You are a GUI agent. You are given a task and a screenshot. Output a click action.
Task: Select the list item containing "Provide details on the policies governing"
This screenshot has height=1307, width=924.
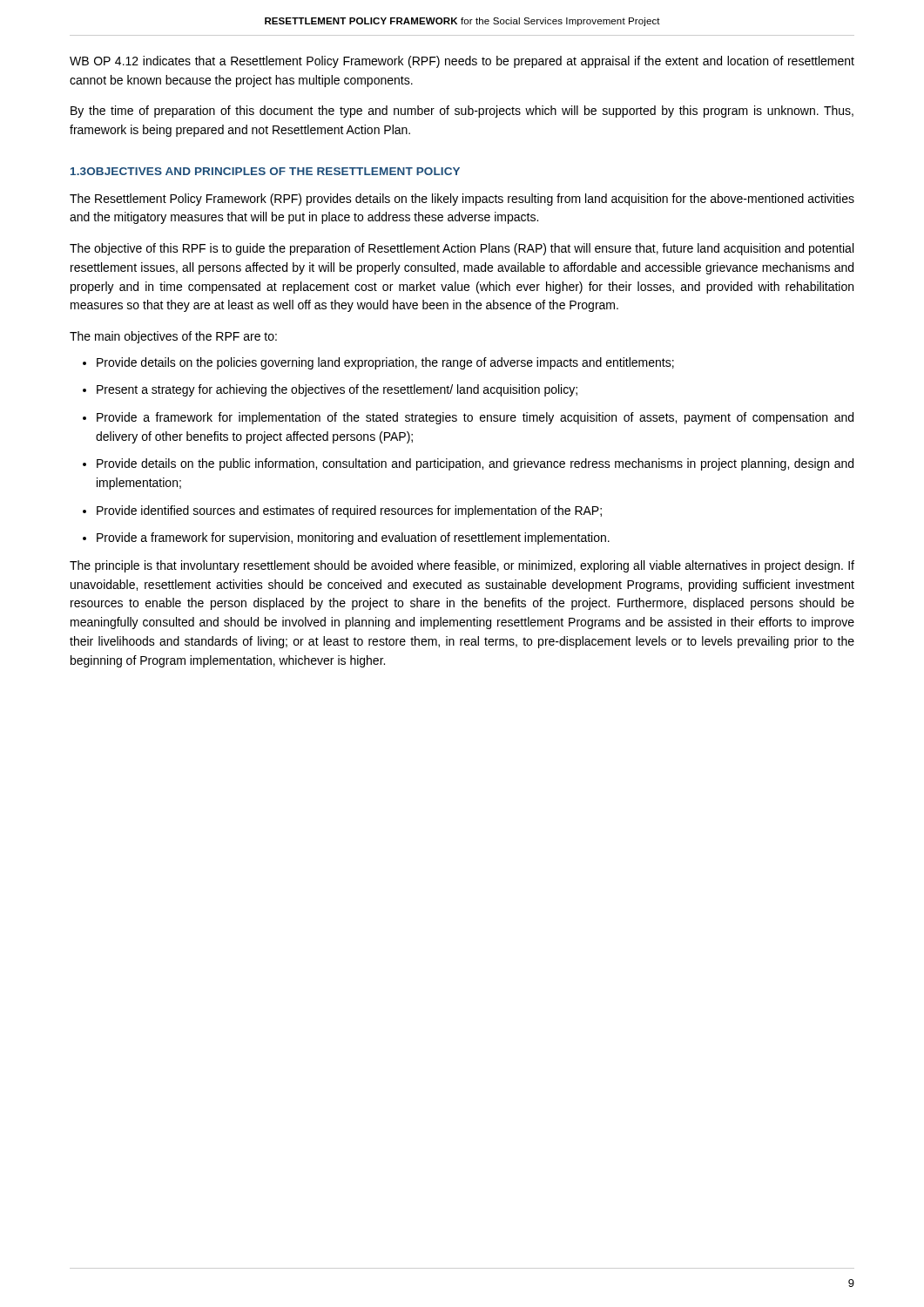pyautogui.click(x=385, y=362)
